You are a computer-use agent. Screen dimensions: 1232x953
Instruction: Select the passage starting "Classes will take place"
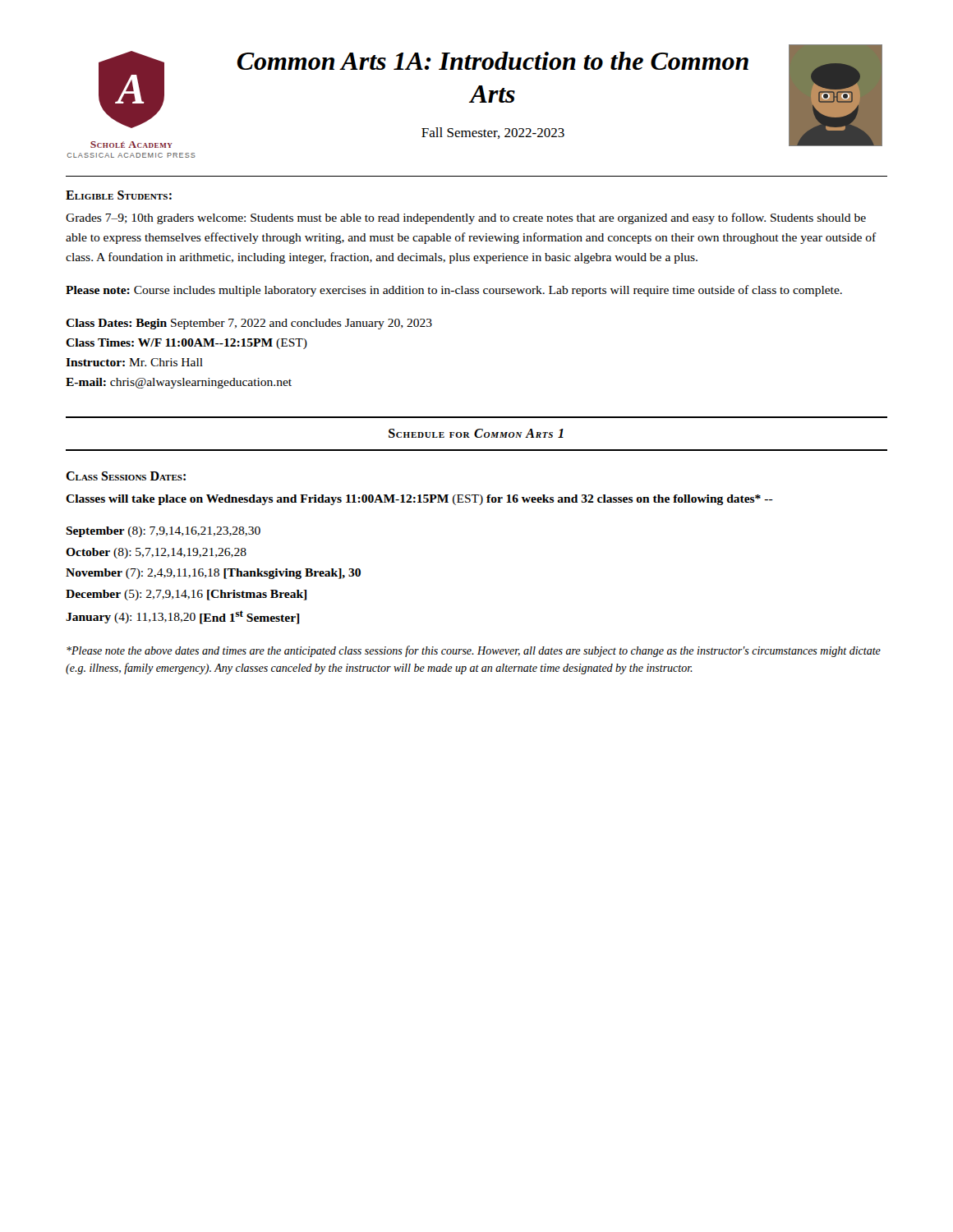coord(419,498)
